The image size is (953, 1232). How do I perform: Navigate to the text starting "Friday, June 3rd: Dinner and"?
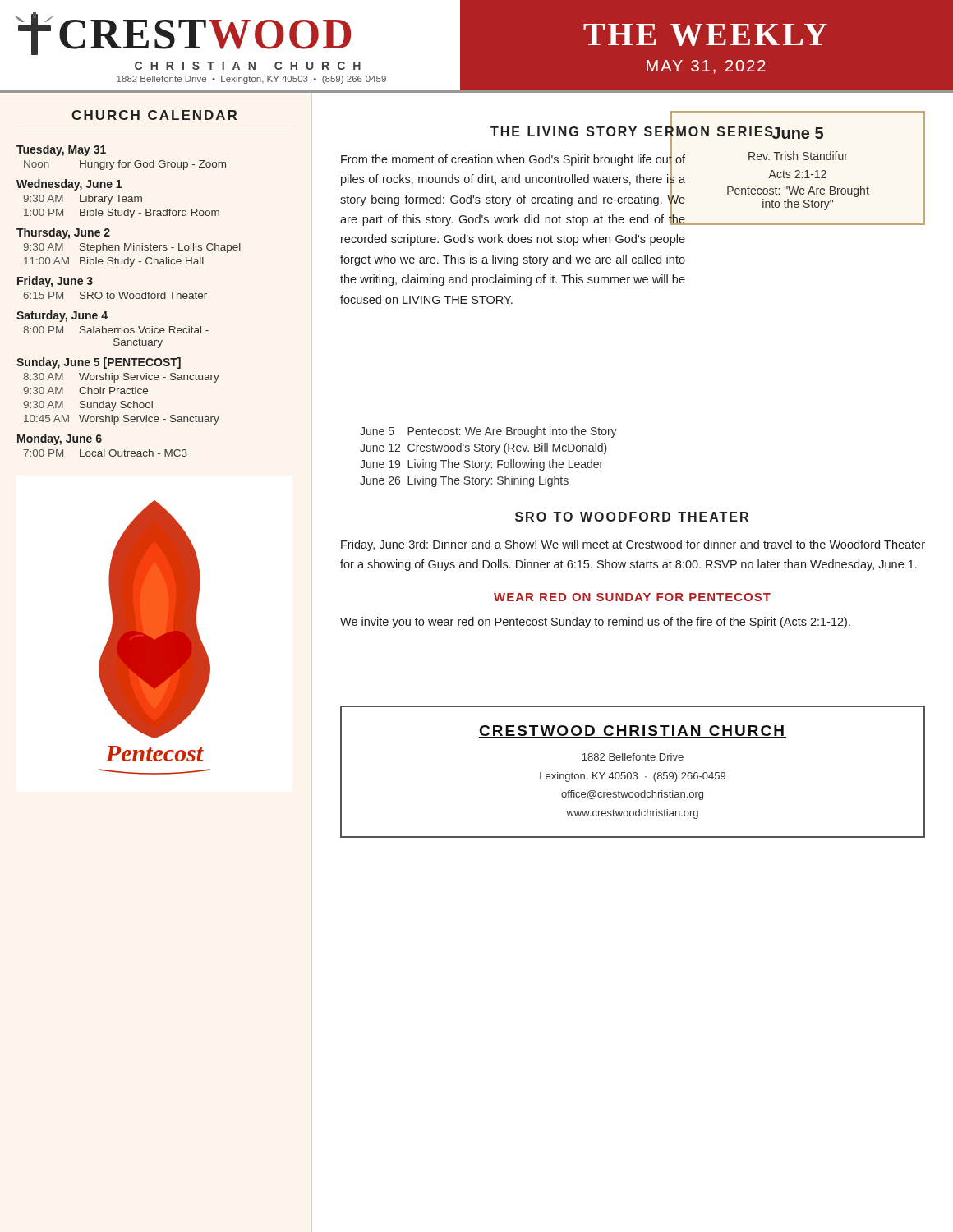pos(633,554)
